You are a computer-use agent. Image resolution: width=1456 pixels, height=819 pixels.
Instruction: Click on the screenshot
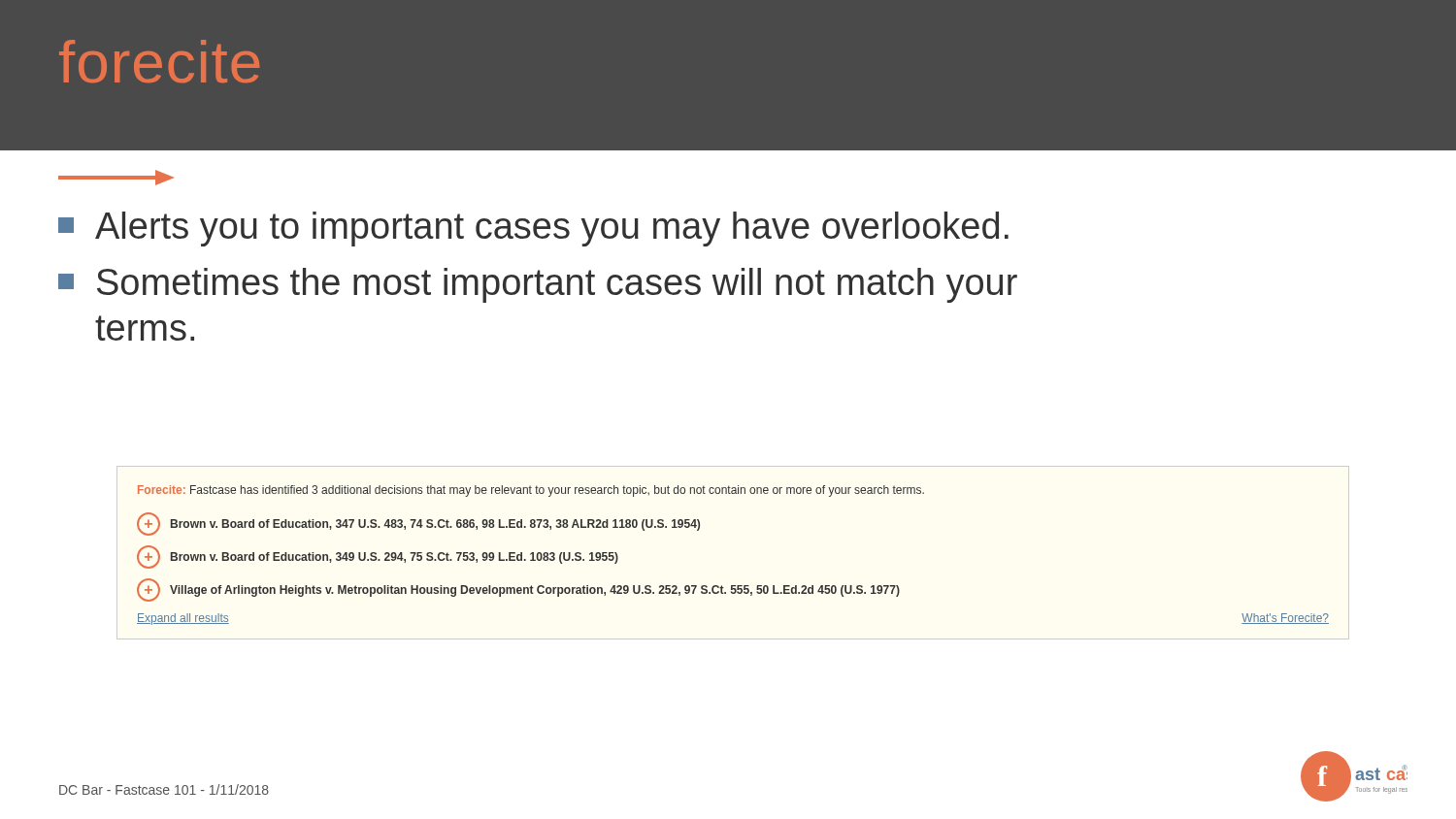(733, 553)
